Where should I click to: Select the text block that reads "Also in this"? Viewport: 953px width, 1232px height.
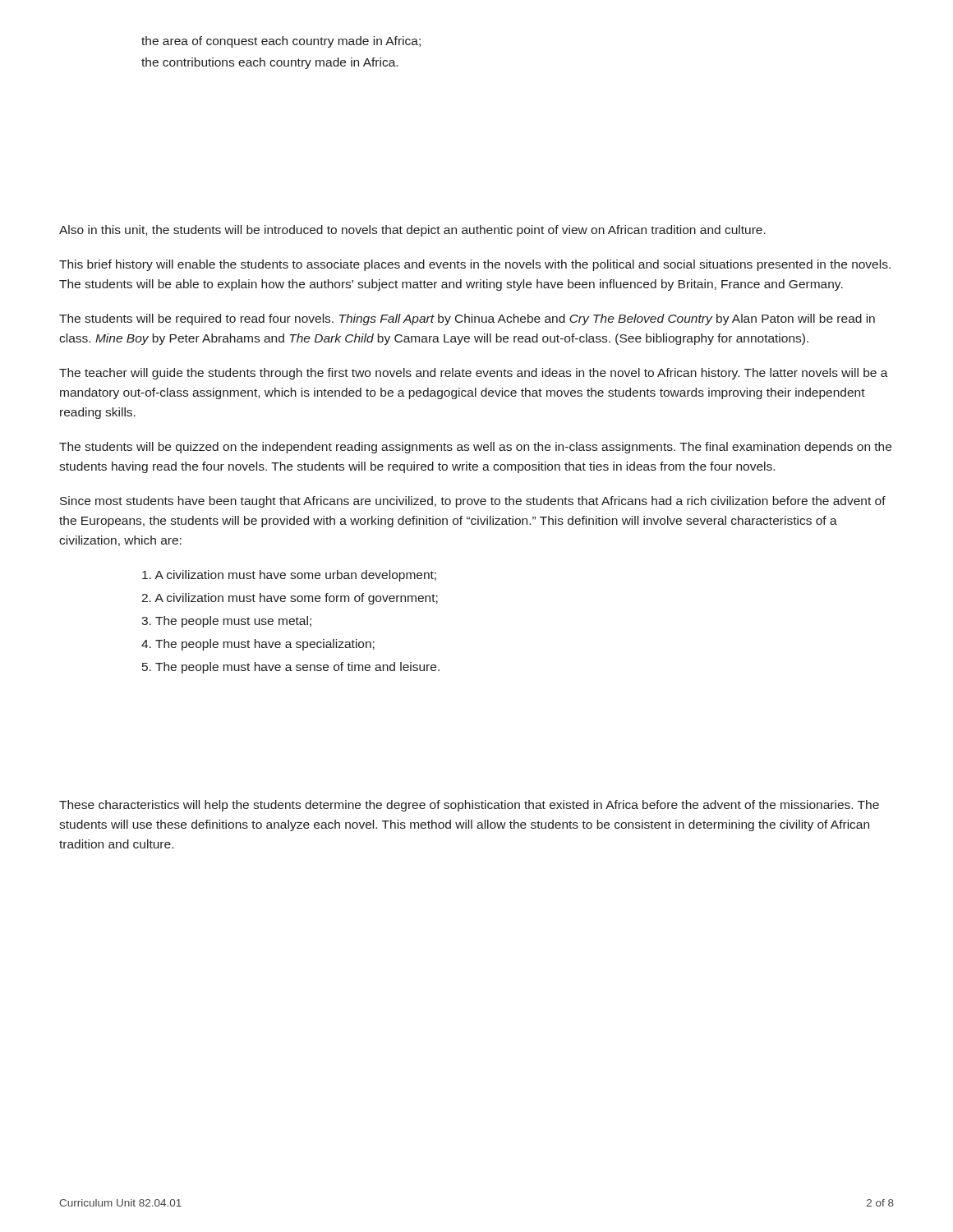(x=476, y=230)
